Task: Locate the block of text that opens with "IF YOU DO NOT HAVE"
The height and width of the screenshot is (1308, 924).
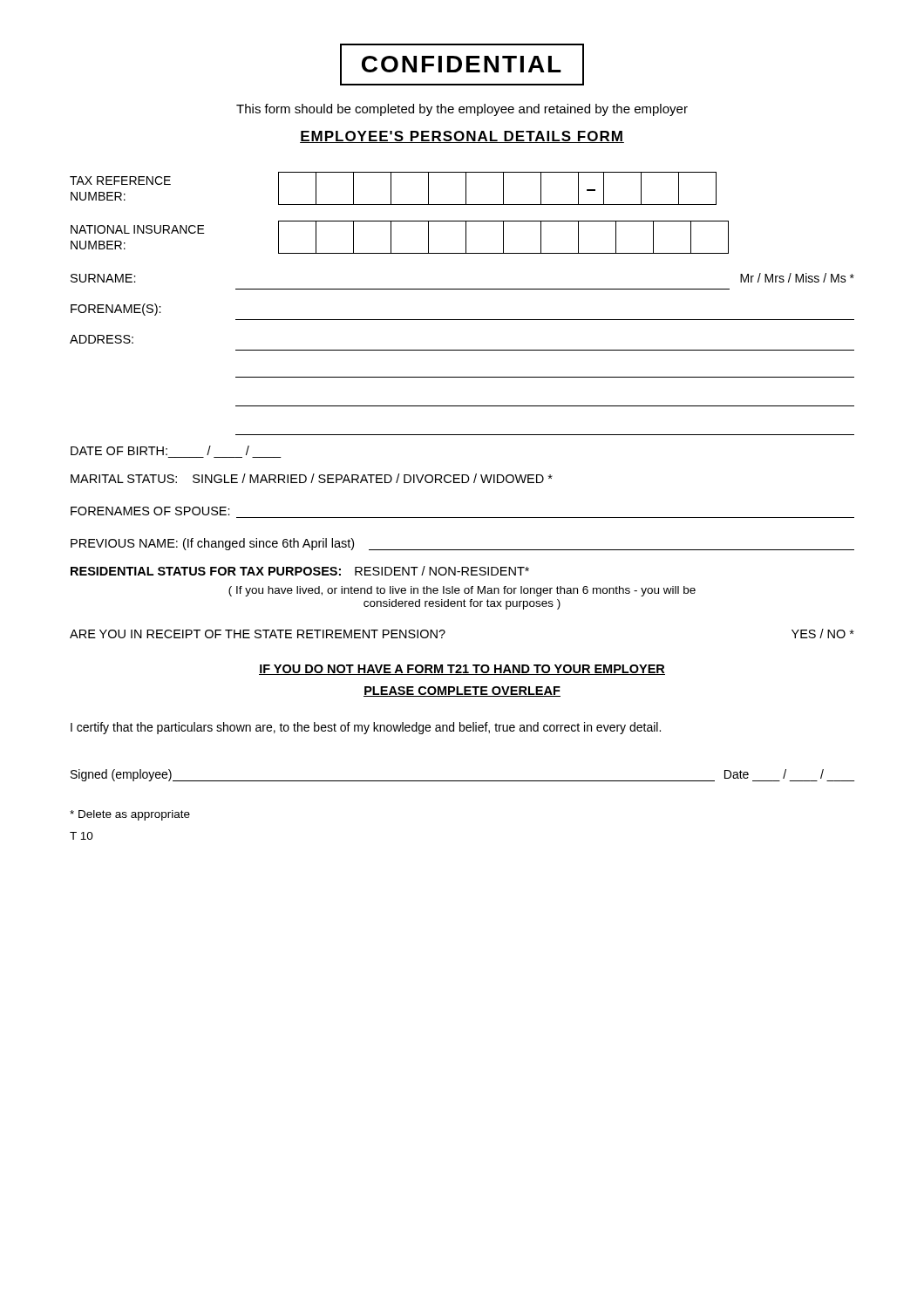Action: click(x=462, y=680)
